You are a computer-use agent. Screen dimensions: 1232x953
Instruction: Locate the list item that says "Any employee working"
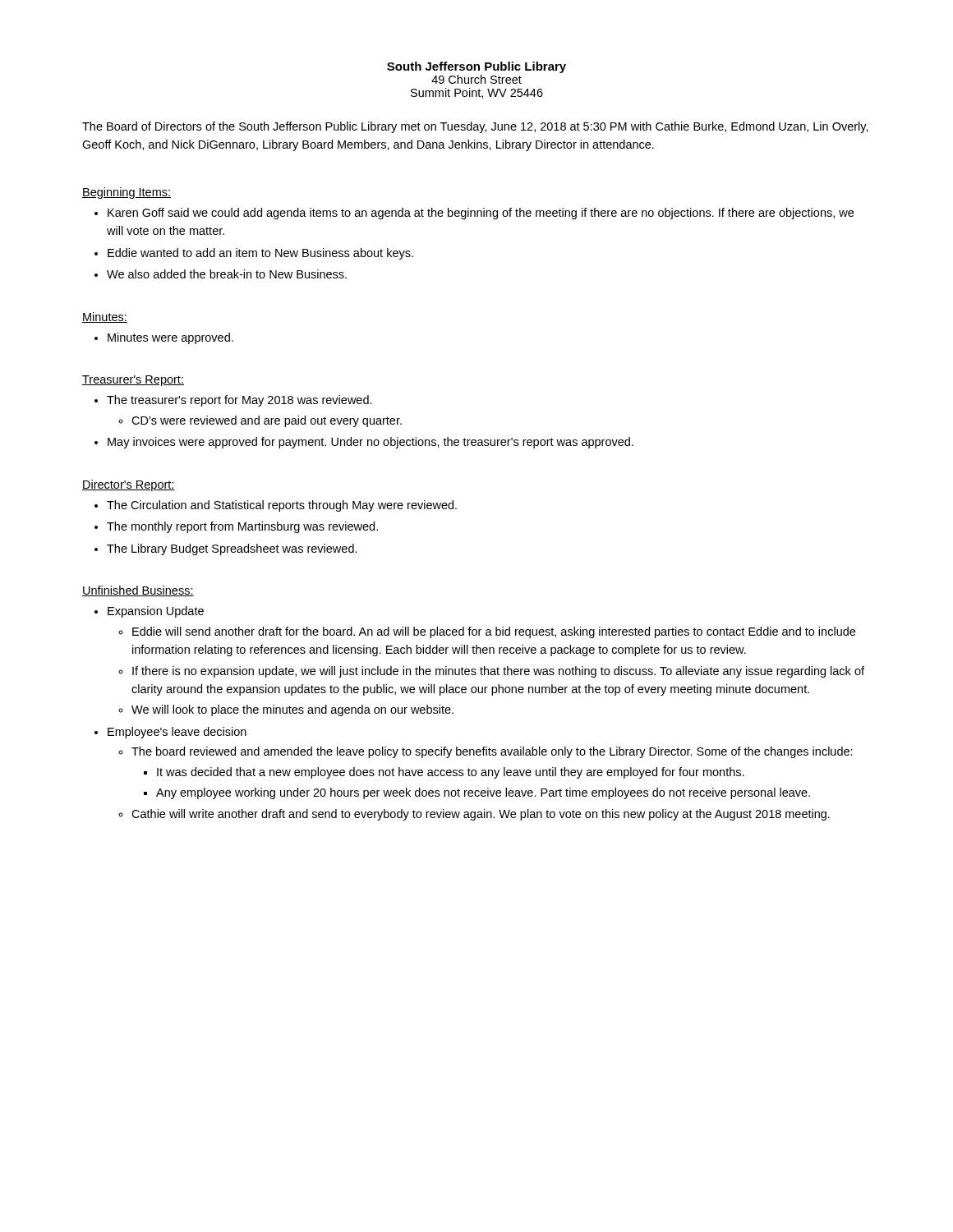484,793
